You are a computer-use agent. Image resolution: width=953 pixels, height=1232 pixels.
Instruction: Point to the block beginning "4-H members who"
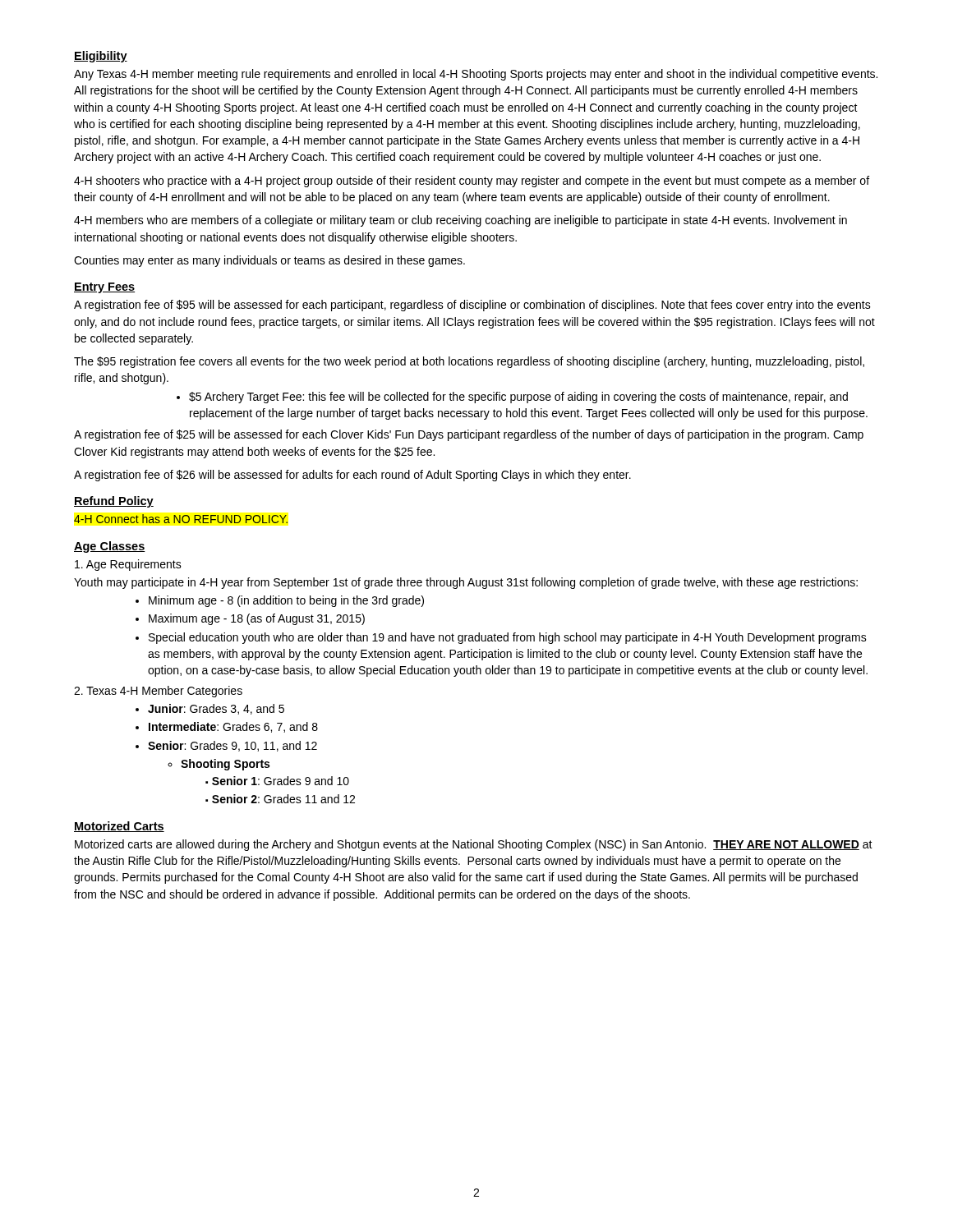(461, 229)
